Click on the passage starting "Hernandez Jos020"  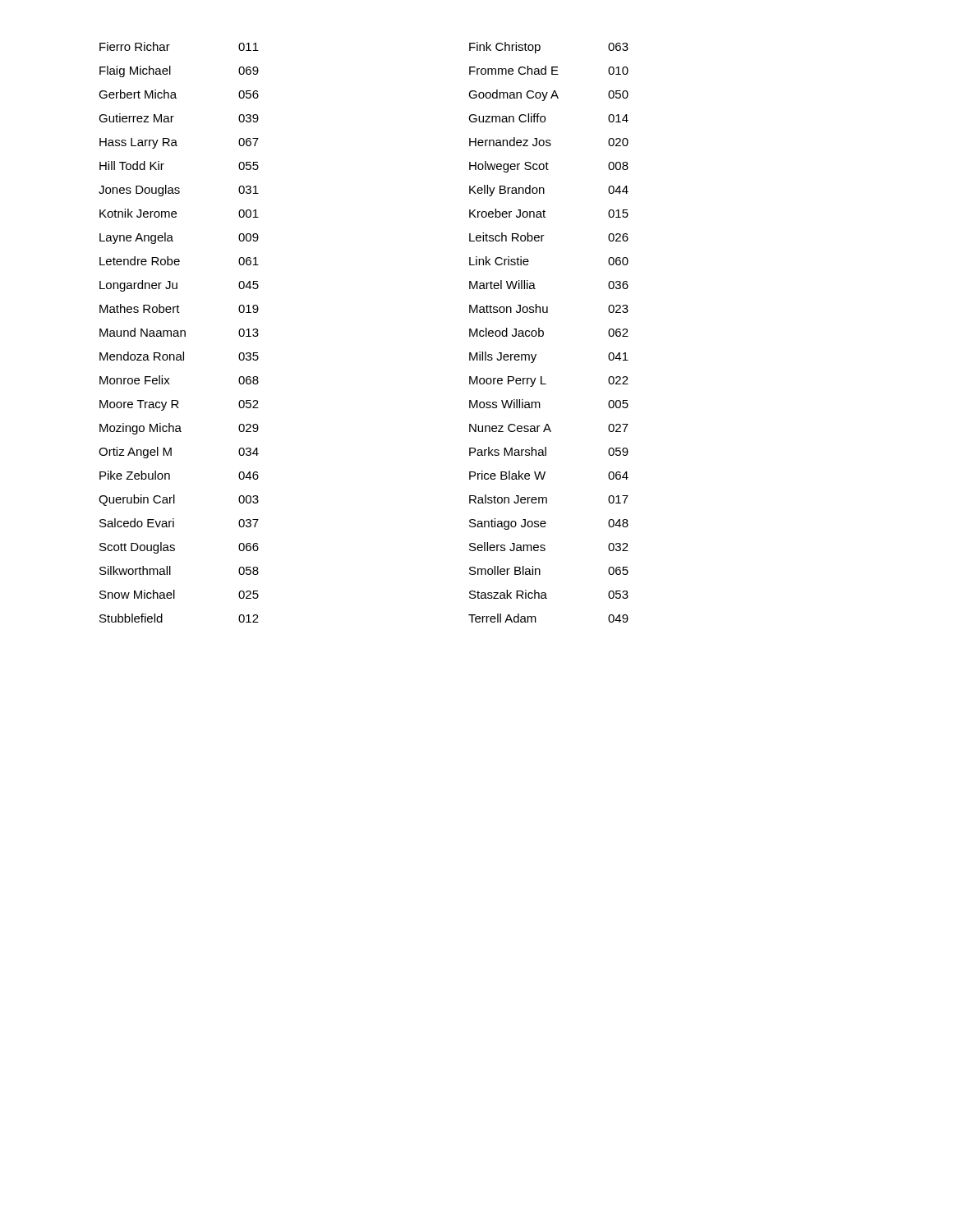click(548, 142)
